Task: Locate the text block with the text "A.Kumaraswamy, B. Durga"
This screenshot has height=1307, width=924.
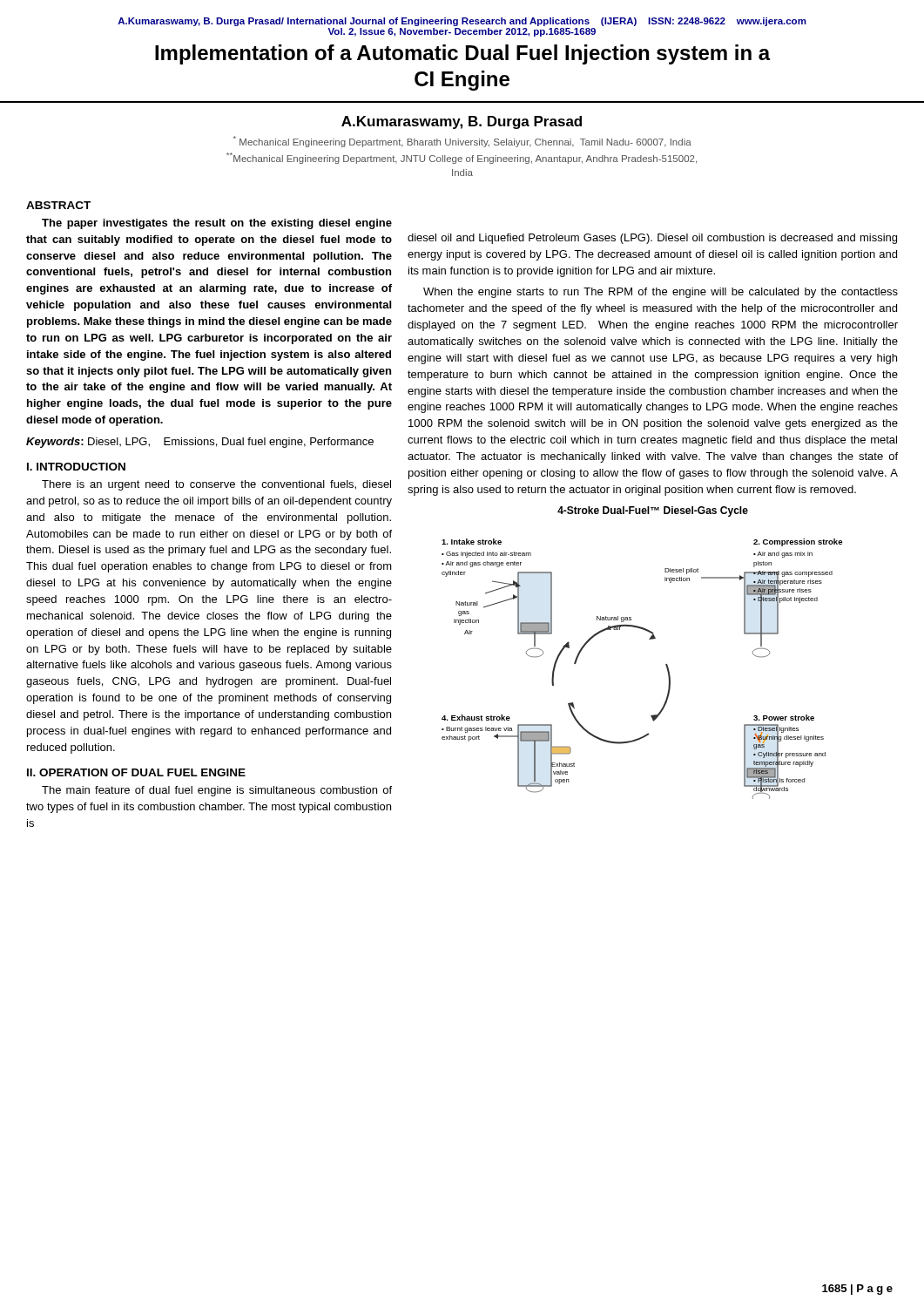Action: tap(462, 146)
